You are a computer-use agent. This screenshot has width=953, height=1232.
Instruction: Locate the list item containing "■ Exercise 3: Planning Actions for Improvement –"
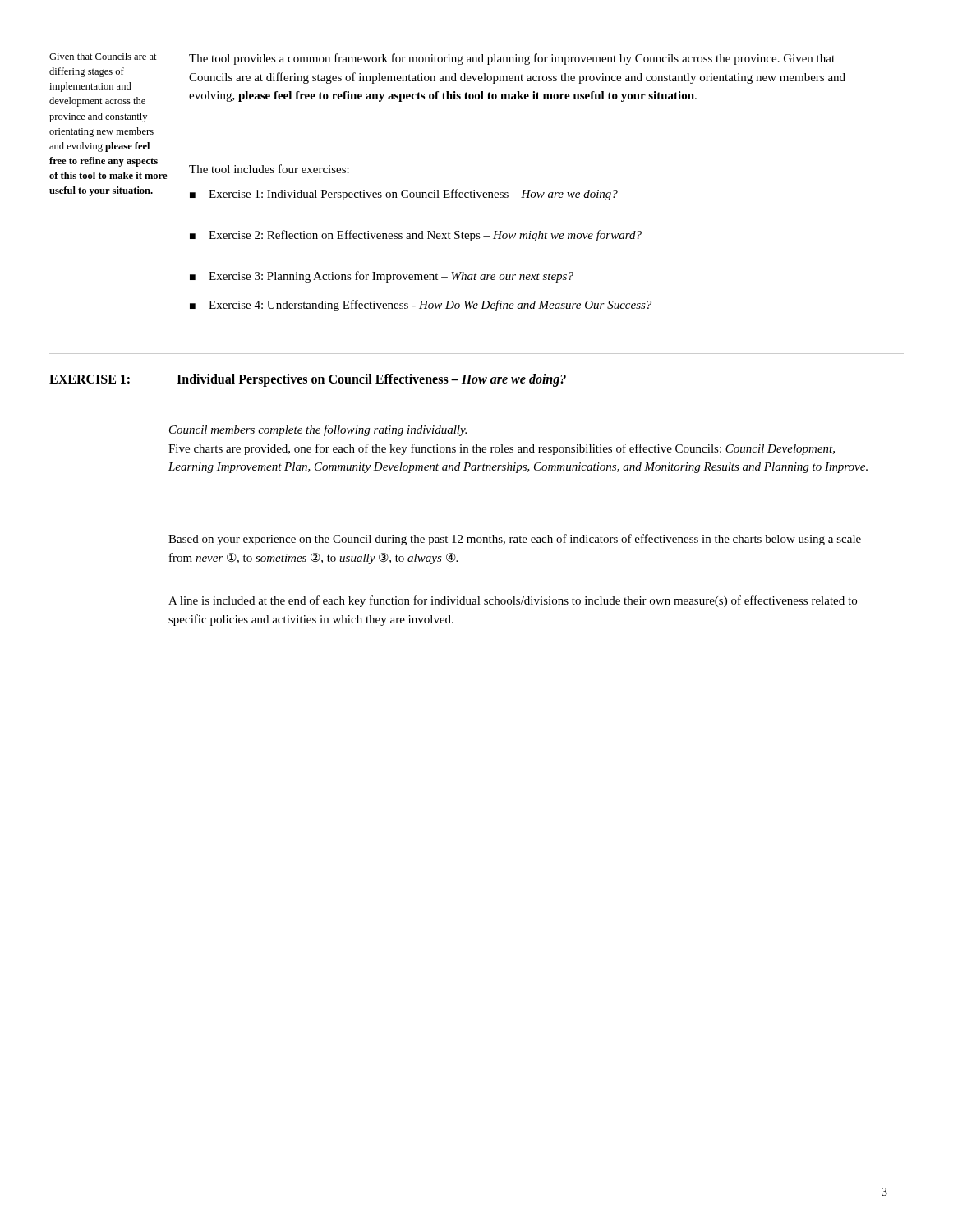(381, 276)
